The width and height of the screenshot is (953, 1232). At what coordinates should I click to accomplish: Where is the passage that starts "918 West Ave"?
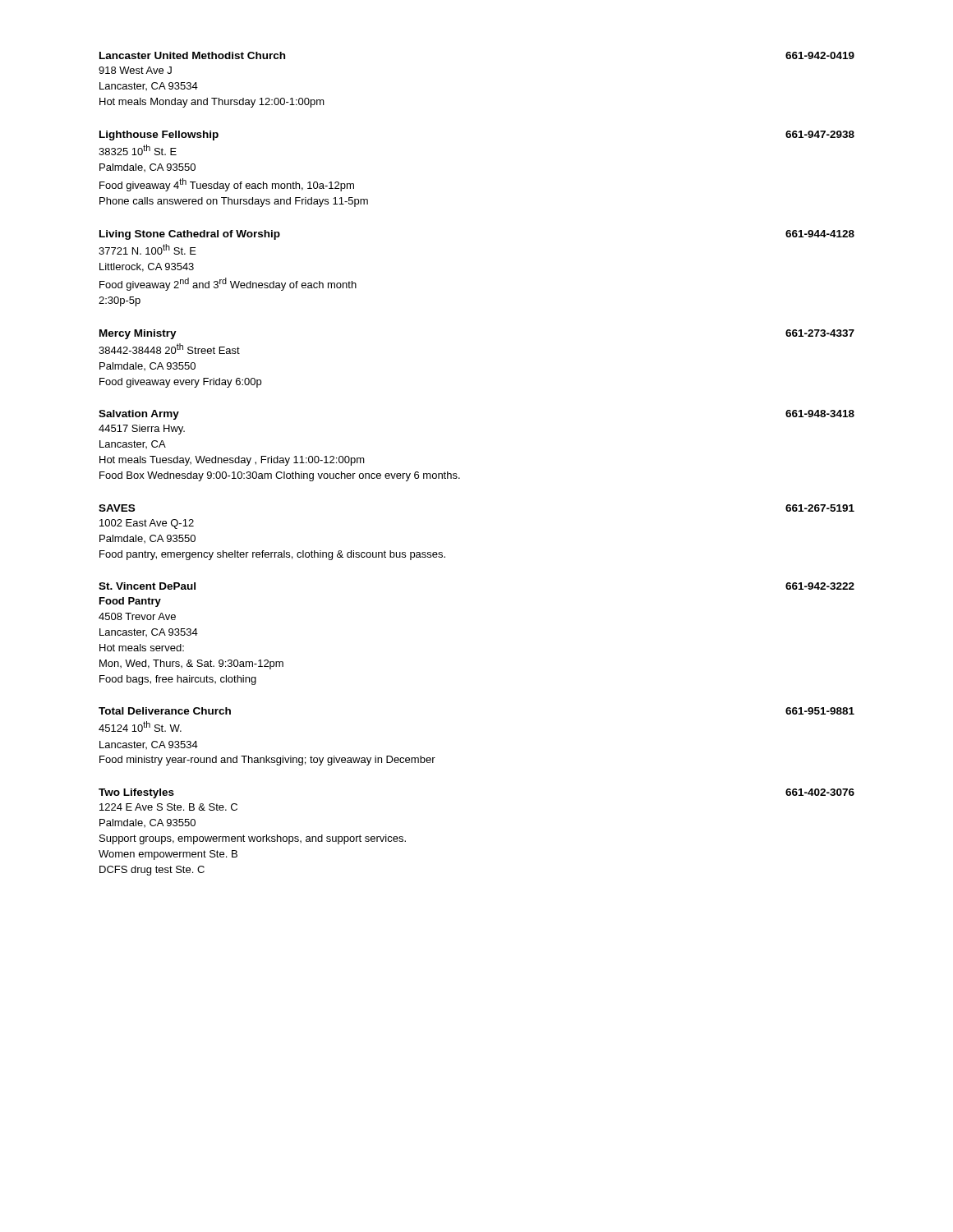pos(212,86)
